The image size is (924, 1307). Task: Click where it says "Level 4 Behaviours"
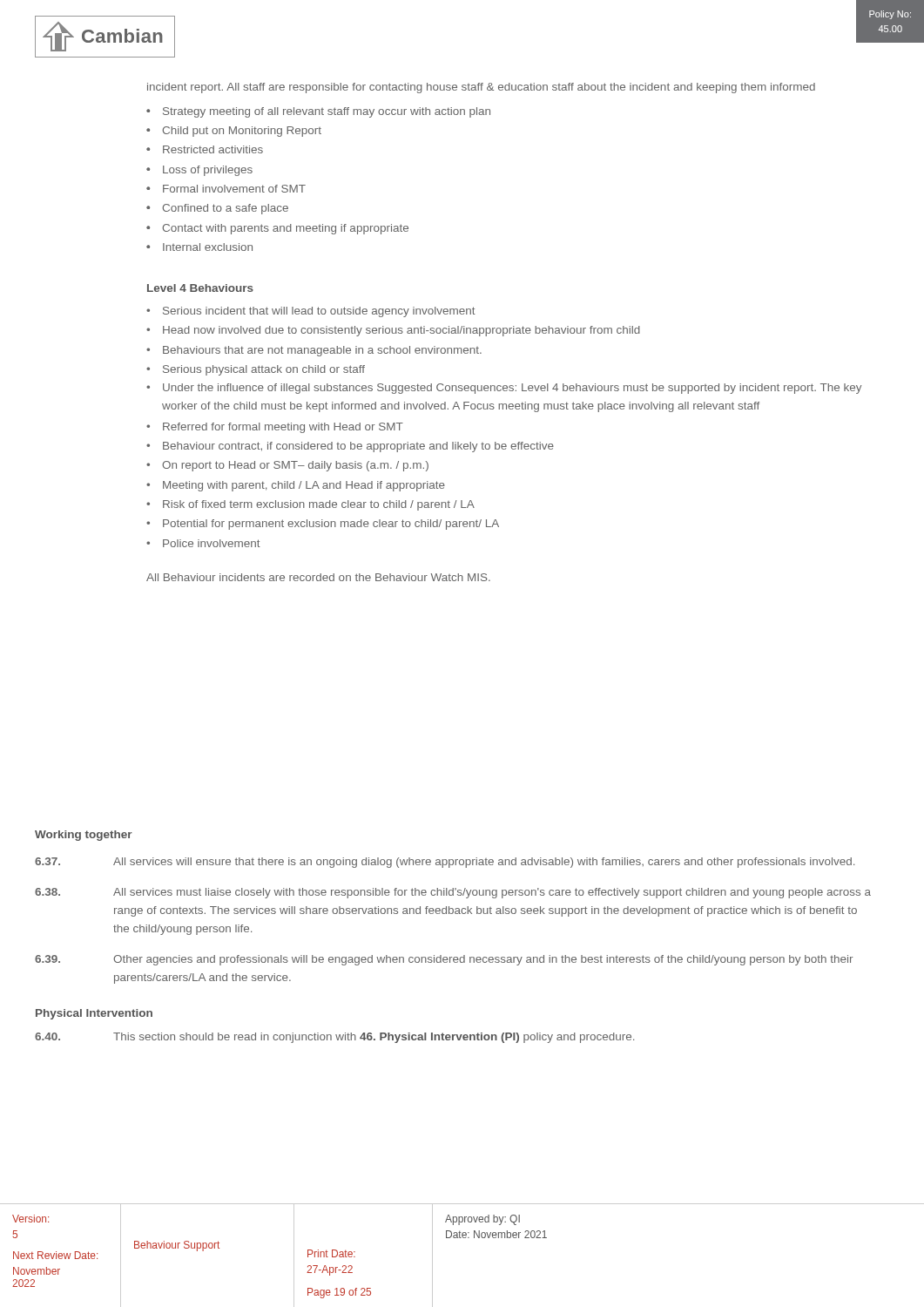200,288
